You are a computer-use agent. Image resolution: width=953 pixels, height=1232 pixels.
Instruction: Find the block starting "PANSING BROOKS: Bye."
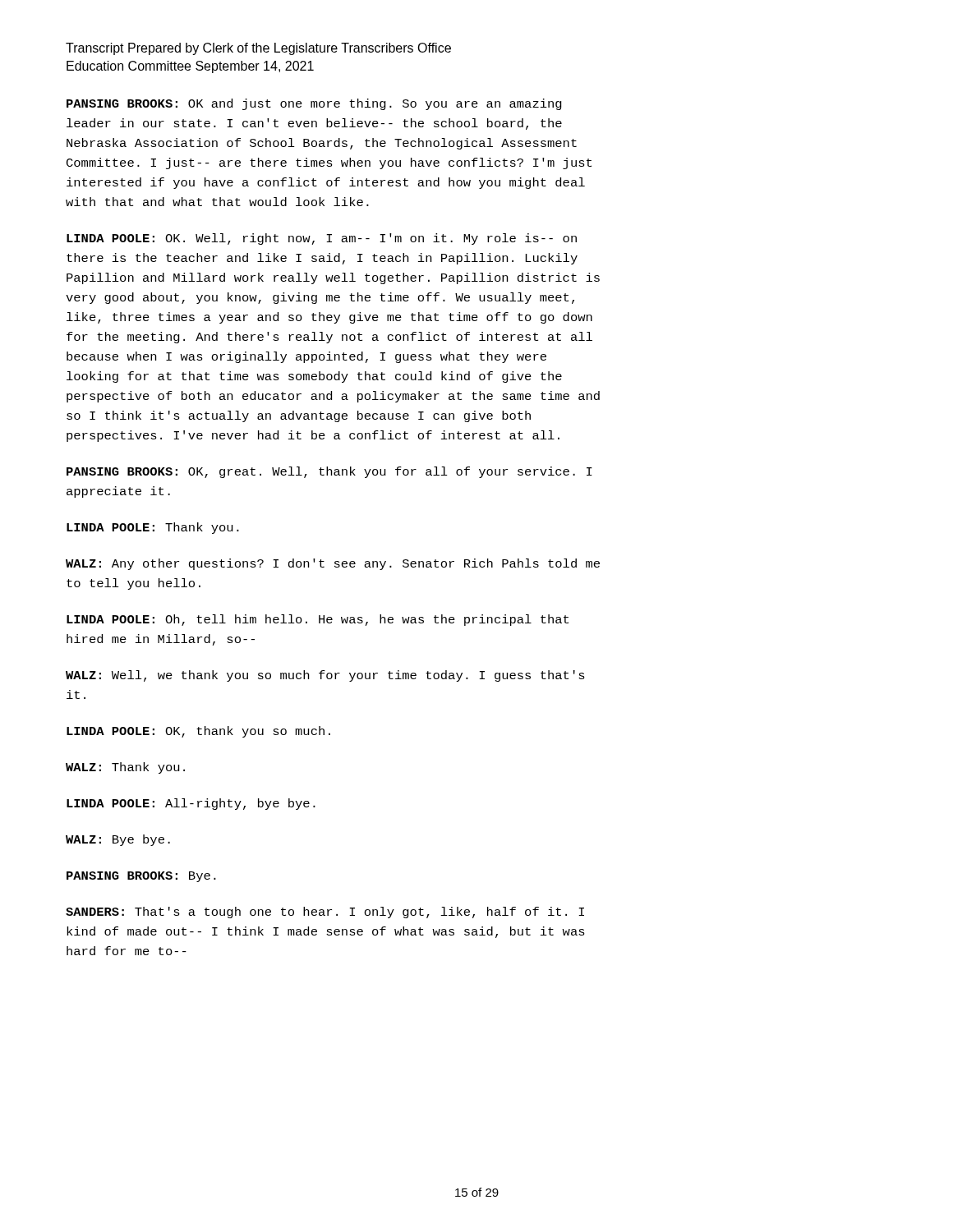[x=142, y=877]
